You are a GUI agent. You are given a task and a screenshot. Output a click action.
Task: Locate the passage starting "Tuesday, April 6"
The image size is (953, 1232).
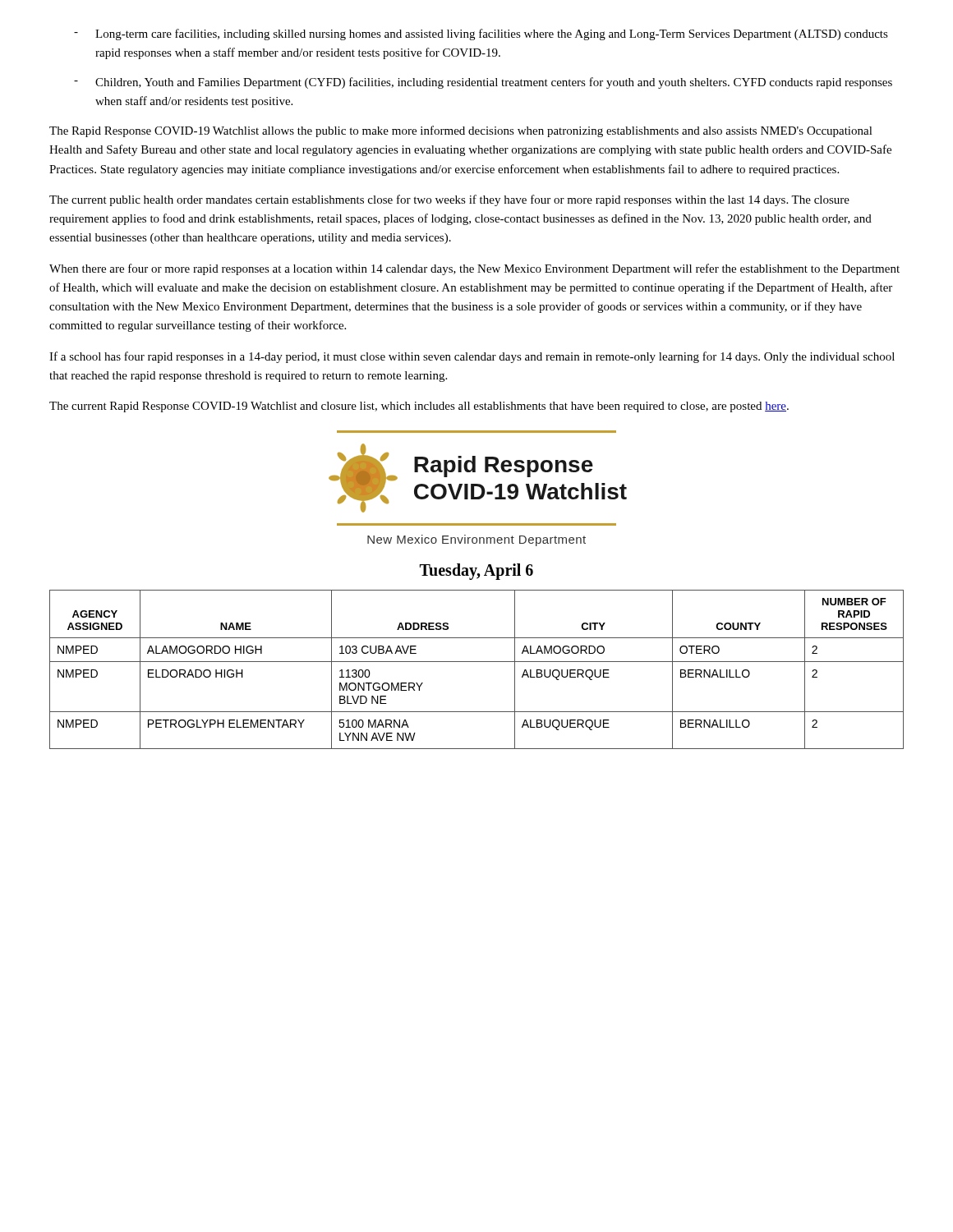[x=476, y=570]
